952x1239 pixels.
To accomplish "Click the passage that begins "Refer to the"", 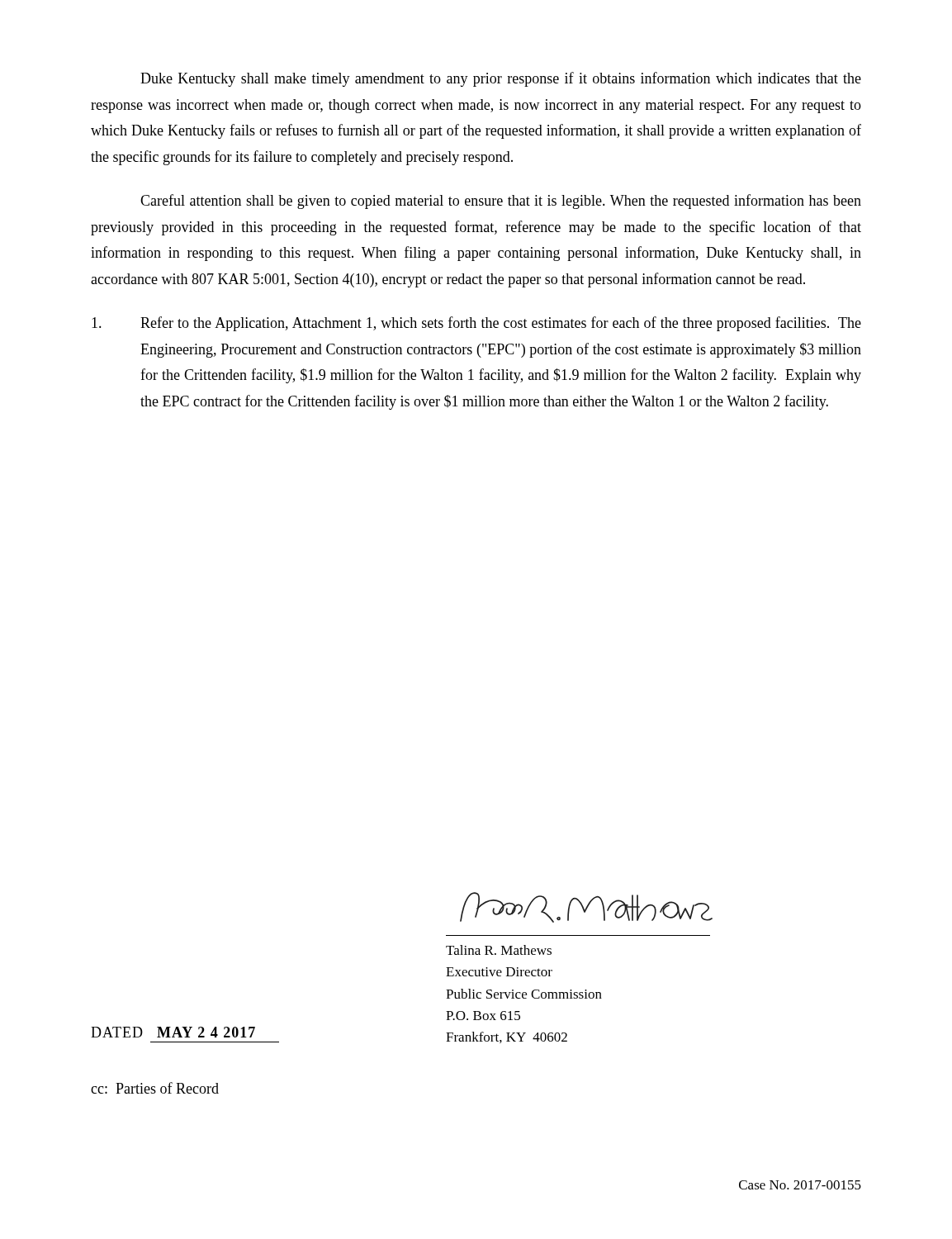I will click(476, 363).
